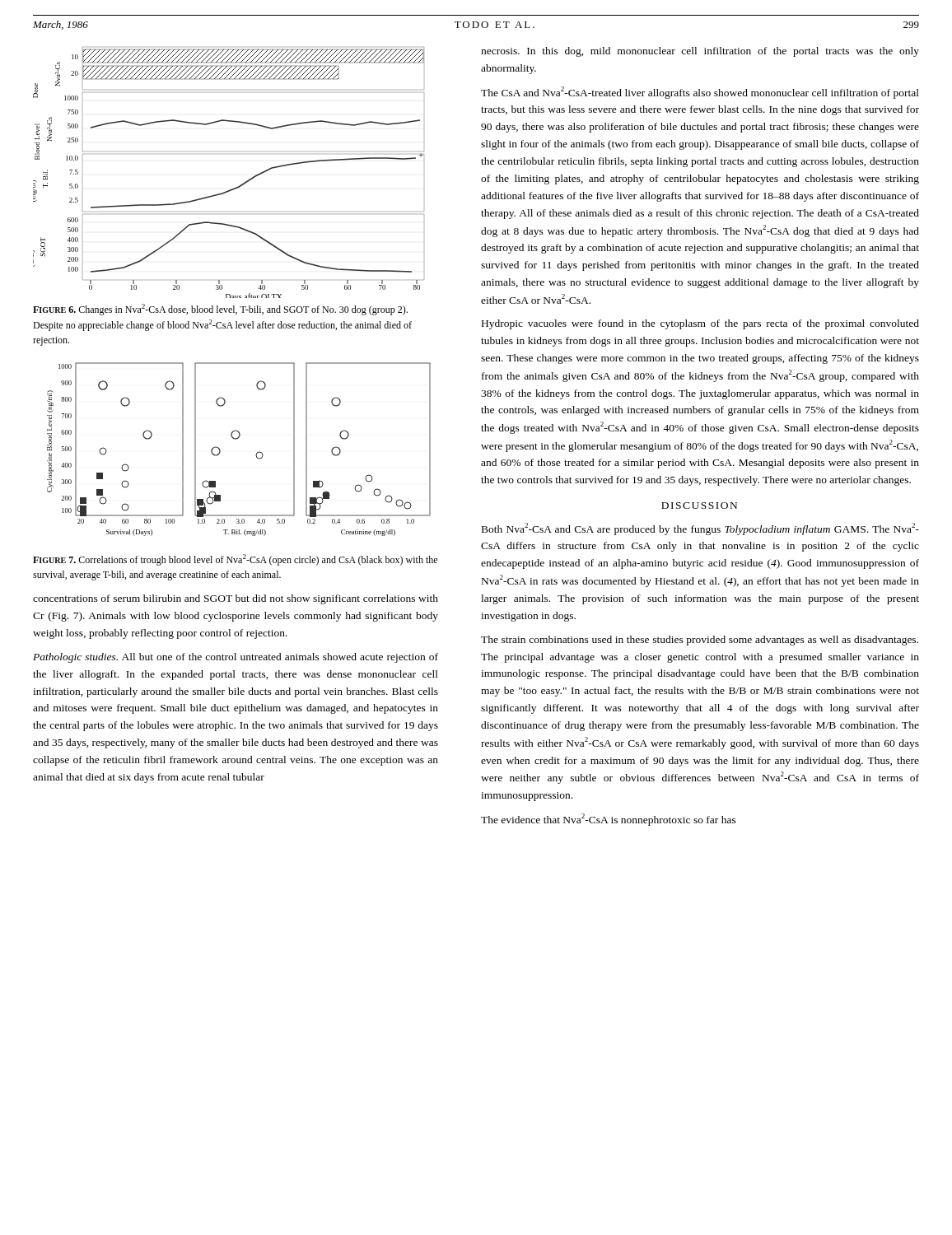Find the line chart

coord(236,170)
